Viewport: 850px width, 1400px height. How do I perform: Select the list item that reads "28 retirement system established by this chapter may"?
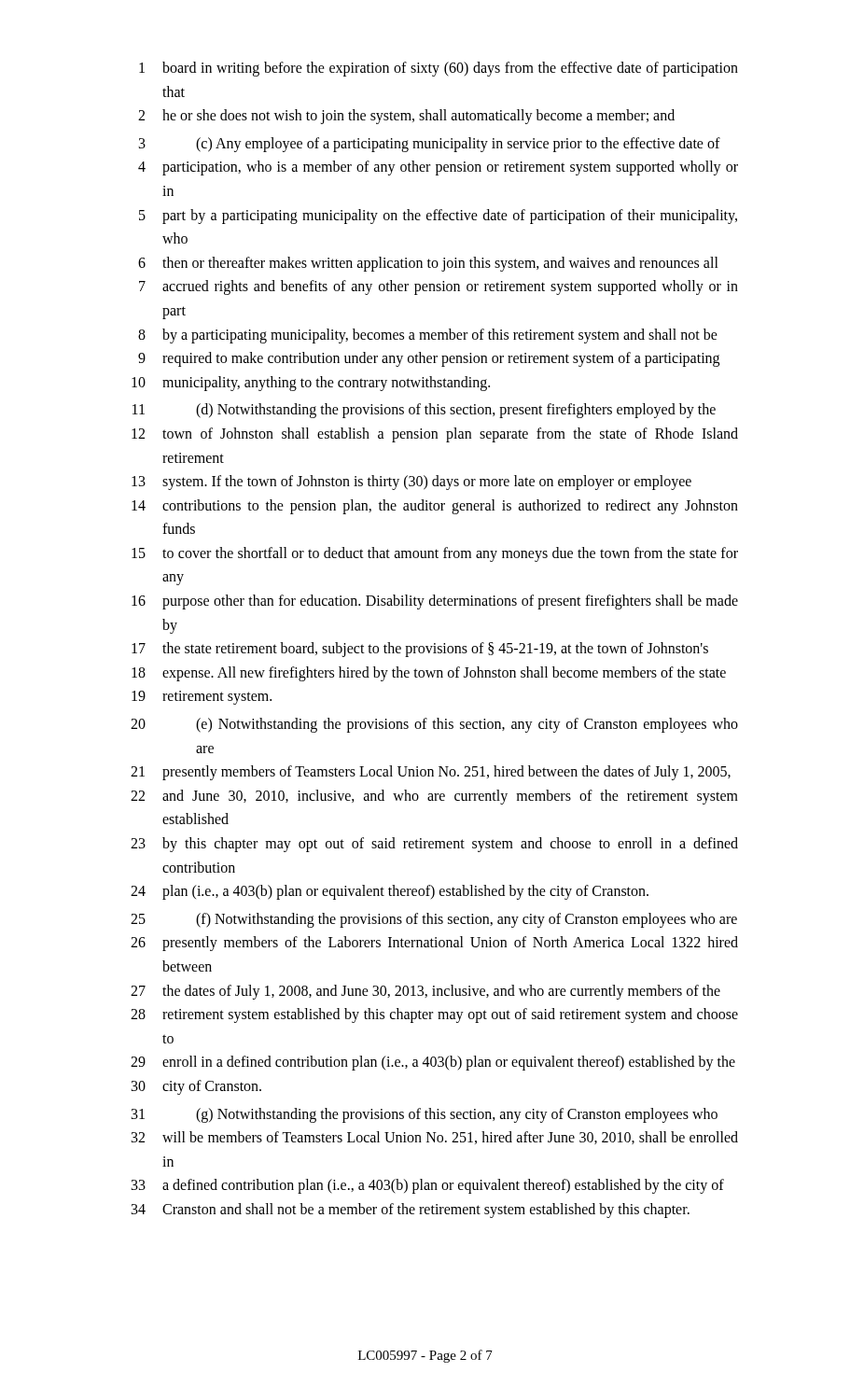point(425,1026)
